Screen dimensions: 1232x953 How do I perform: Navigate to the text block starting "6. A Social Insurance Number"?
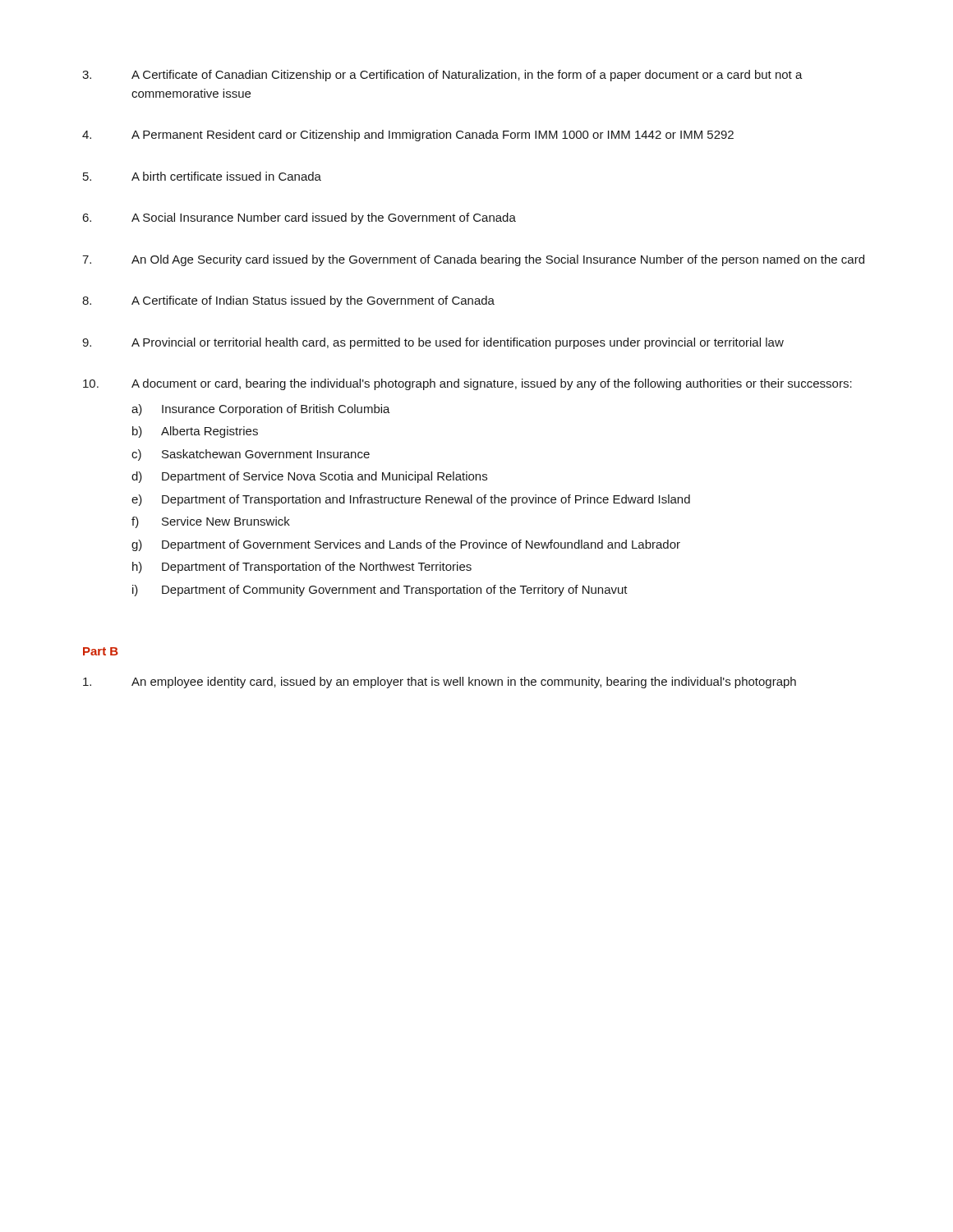click(x=476, y=218)
